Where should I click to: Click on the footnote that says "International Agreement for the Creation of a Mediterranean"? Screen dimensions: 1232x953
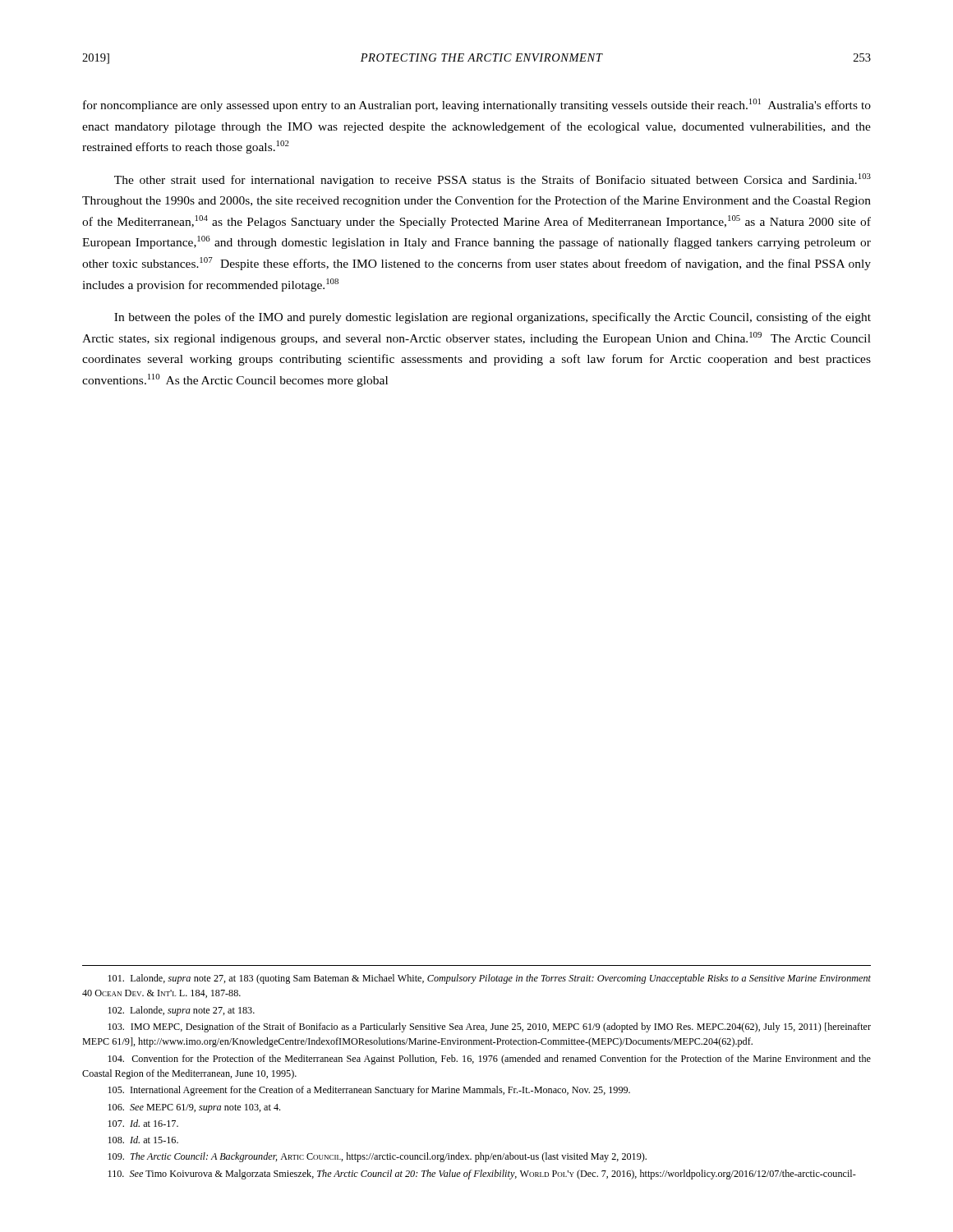(x=369, y=1090)
